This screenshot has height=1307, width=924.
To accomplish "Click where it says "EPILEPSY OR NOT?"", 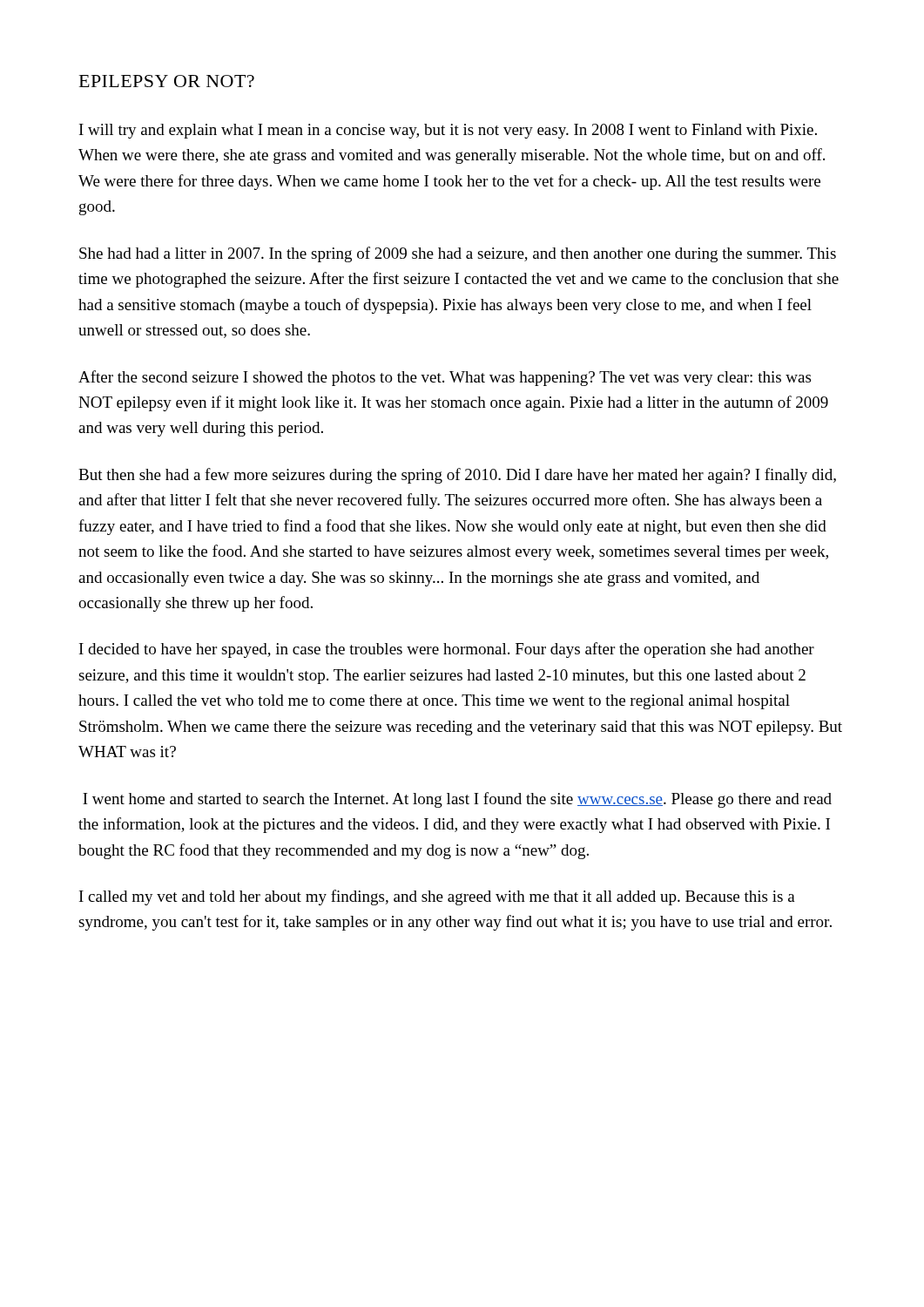I will 167,81.
